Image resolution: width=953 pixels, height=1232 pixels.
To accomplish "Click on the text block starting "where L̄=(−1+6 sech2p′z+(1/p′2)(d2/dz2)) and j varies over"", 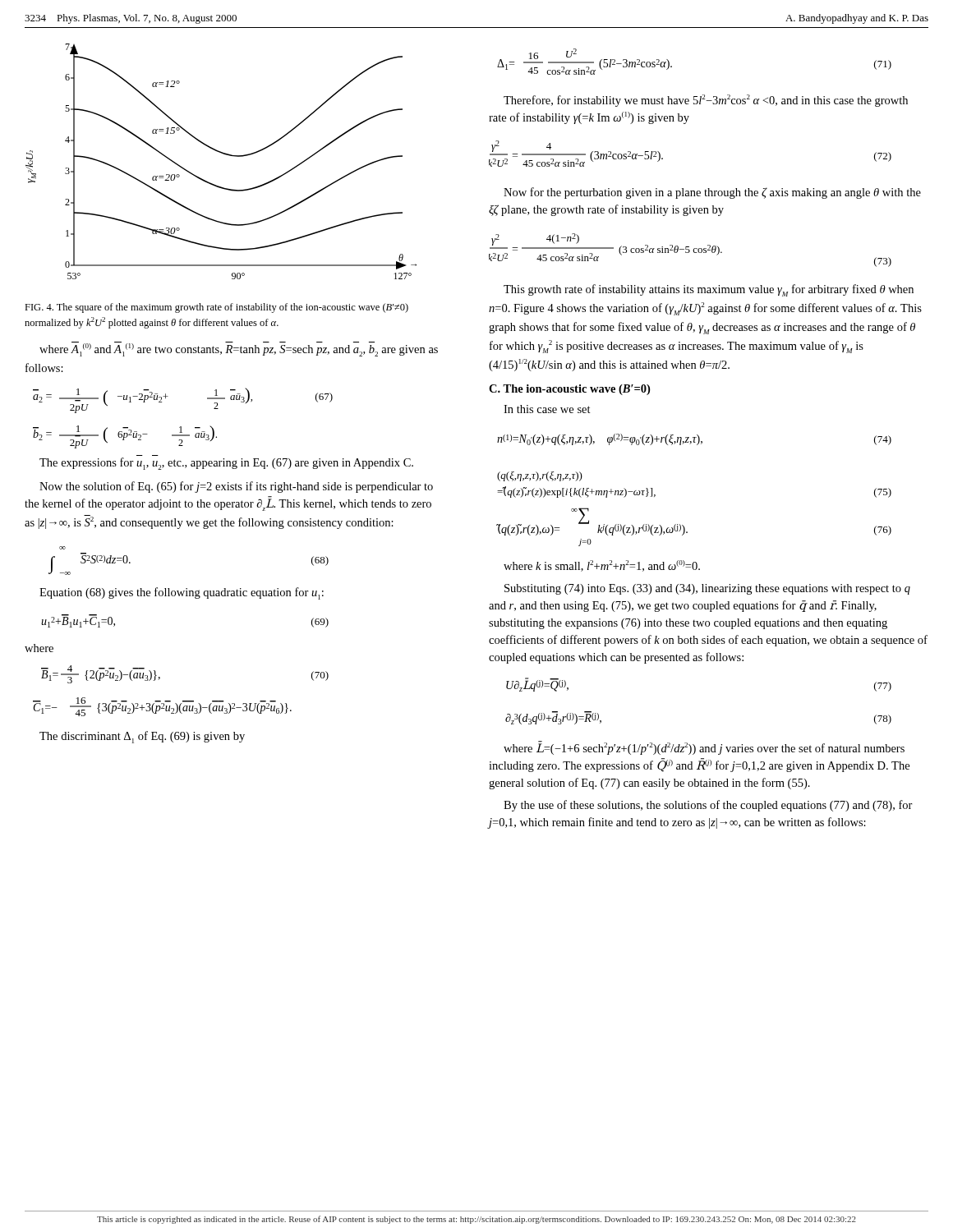I will point(699,765).
